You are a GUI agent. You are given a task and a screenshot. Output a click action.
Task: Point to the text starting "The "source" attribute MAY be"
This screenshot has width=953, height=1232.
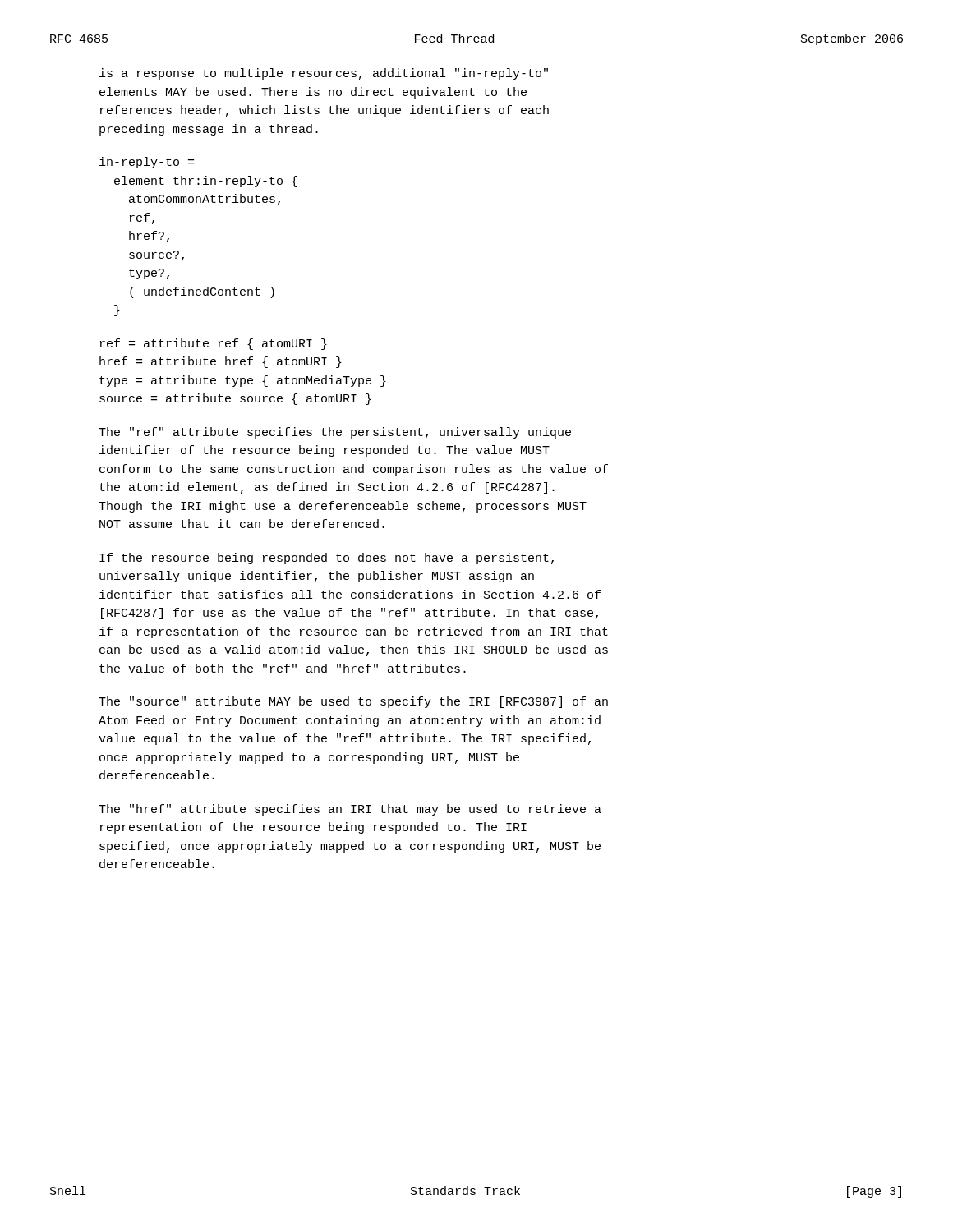pyautogui.click(x=354, y=740)
